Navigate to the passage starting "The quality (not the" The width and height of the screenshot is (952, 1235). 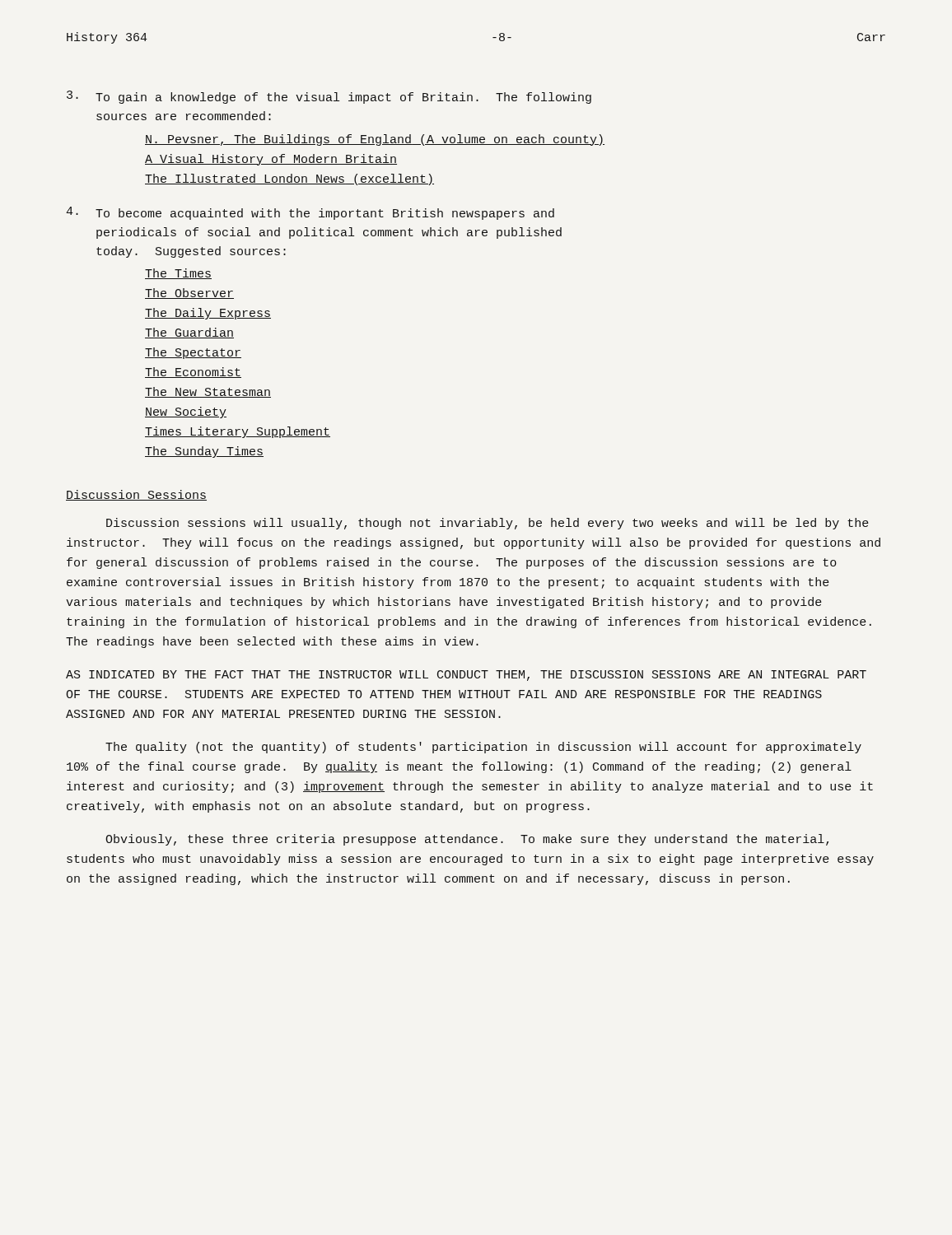tap(470, 778)
